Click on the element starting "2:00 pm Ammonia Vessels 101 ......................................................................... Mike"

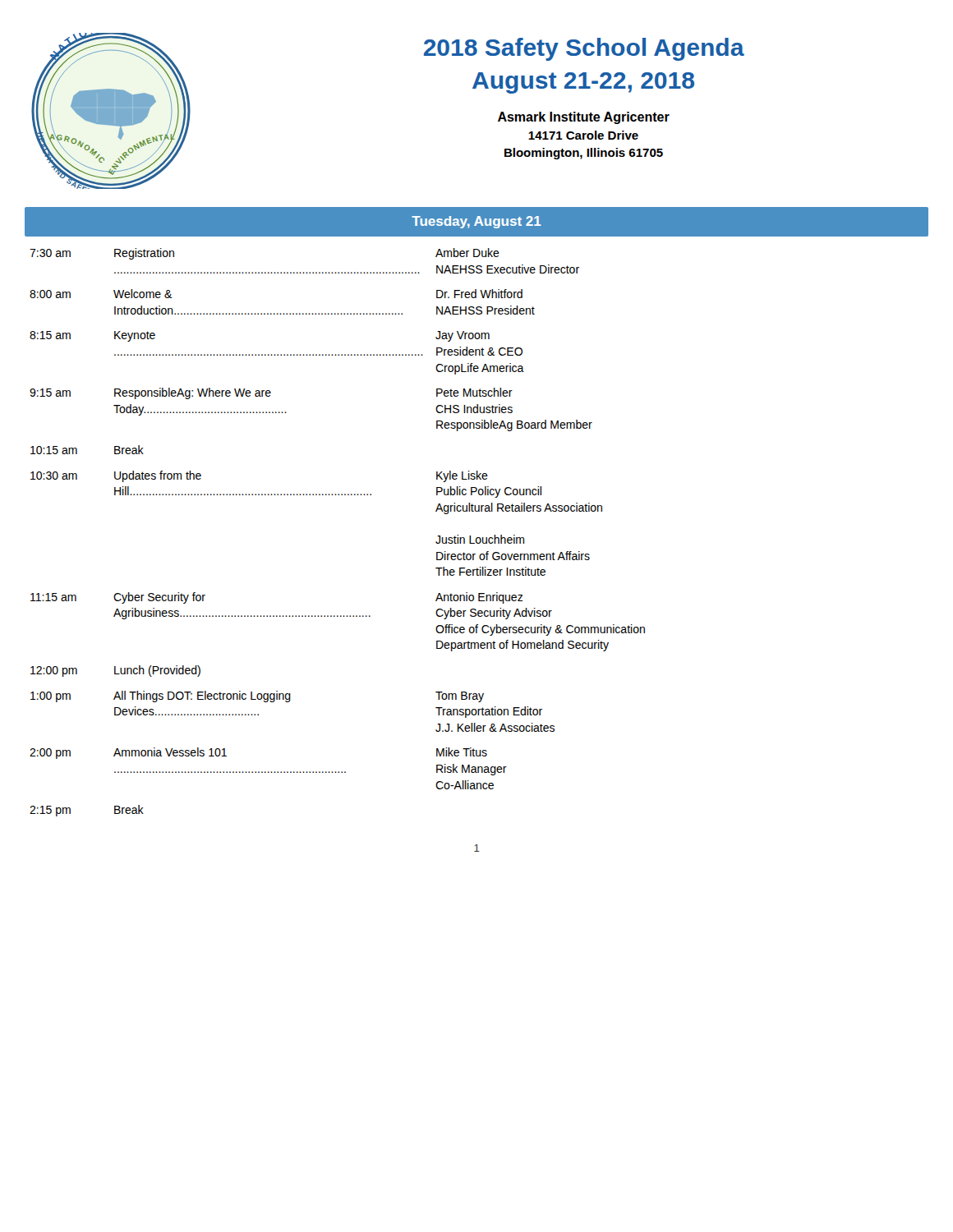(x=476, y=768)
